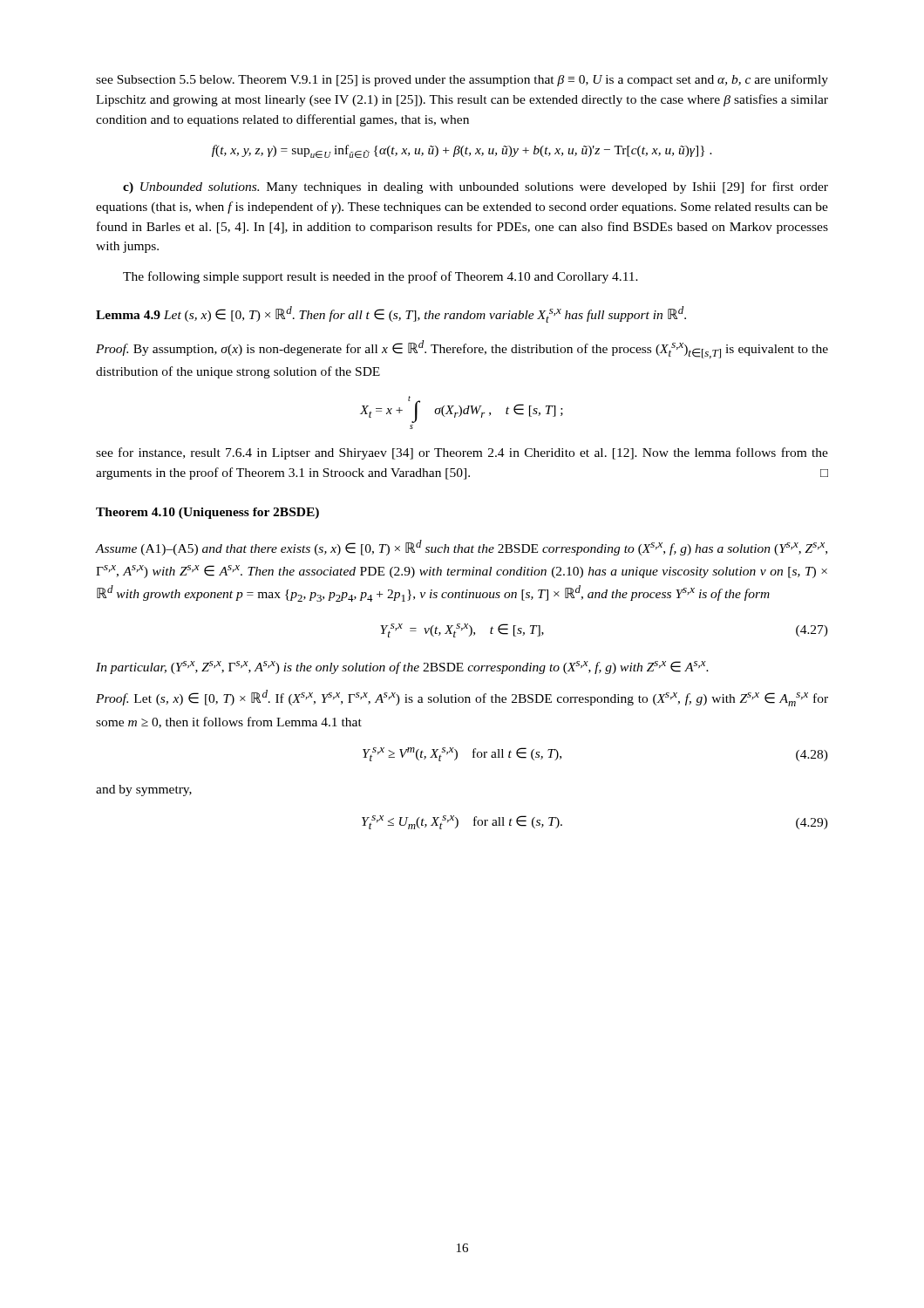Find the formula on this page that starts "Xt = x"
Image resolution: width=924 pixels, height=1308 pixels.
click(462, 411)
